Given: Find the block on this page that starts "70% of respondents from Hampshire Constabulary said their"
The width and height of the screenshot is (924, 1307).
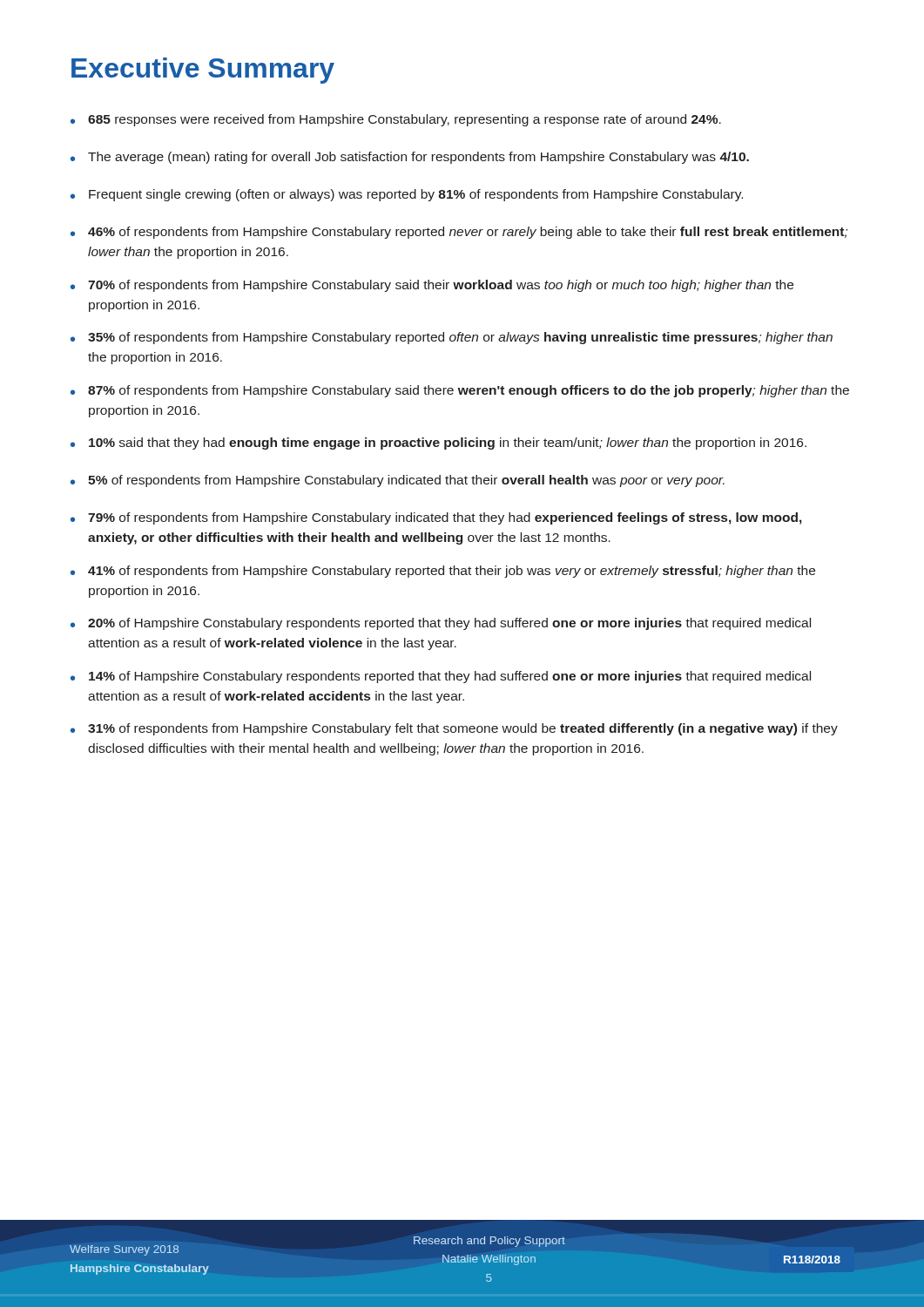Looking at the screenshot, I should click(471, 294).
